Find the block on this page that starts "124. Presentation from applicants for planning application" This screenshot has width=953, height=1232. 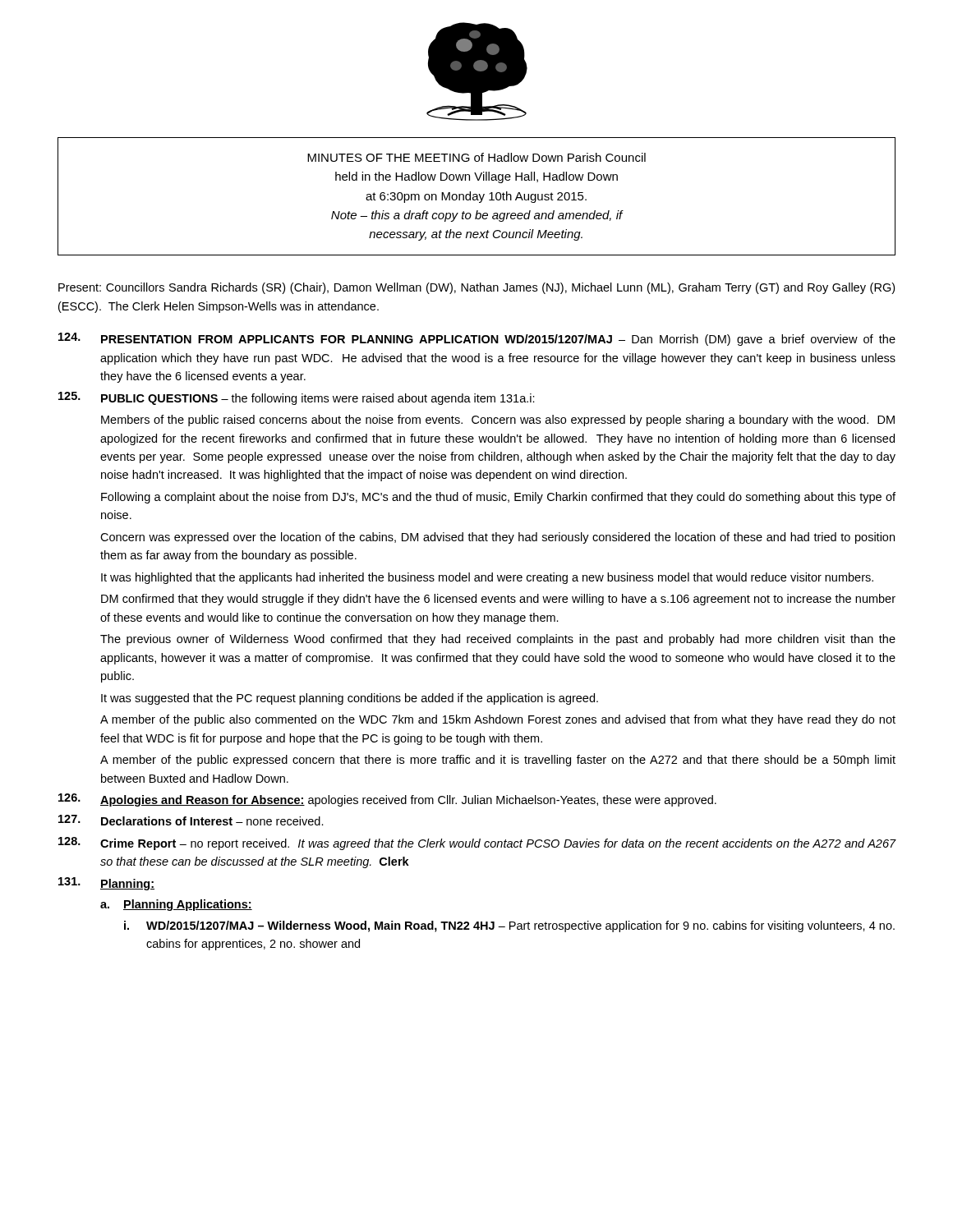(x=476, y=358)
